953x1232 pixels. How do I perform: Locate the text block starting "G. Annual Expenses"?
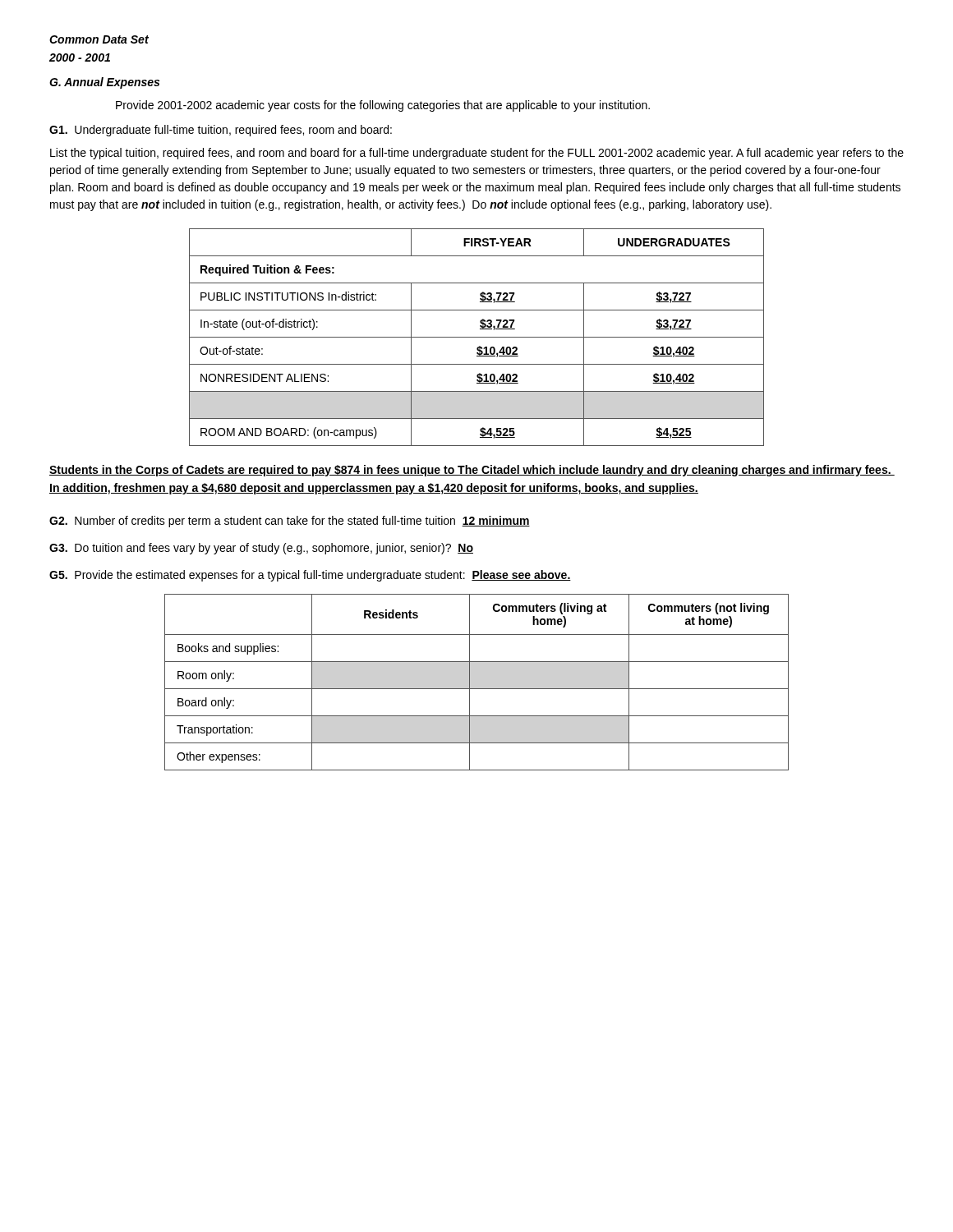[105, 82]
